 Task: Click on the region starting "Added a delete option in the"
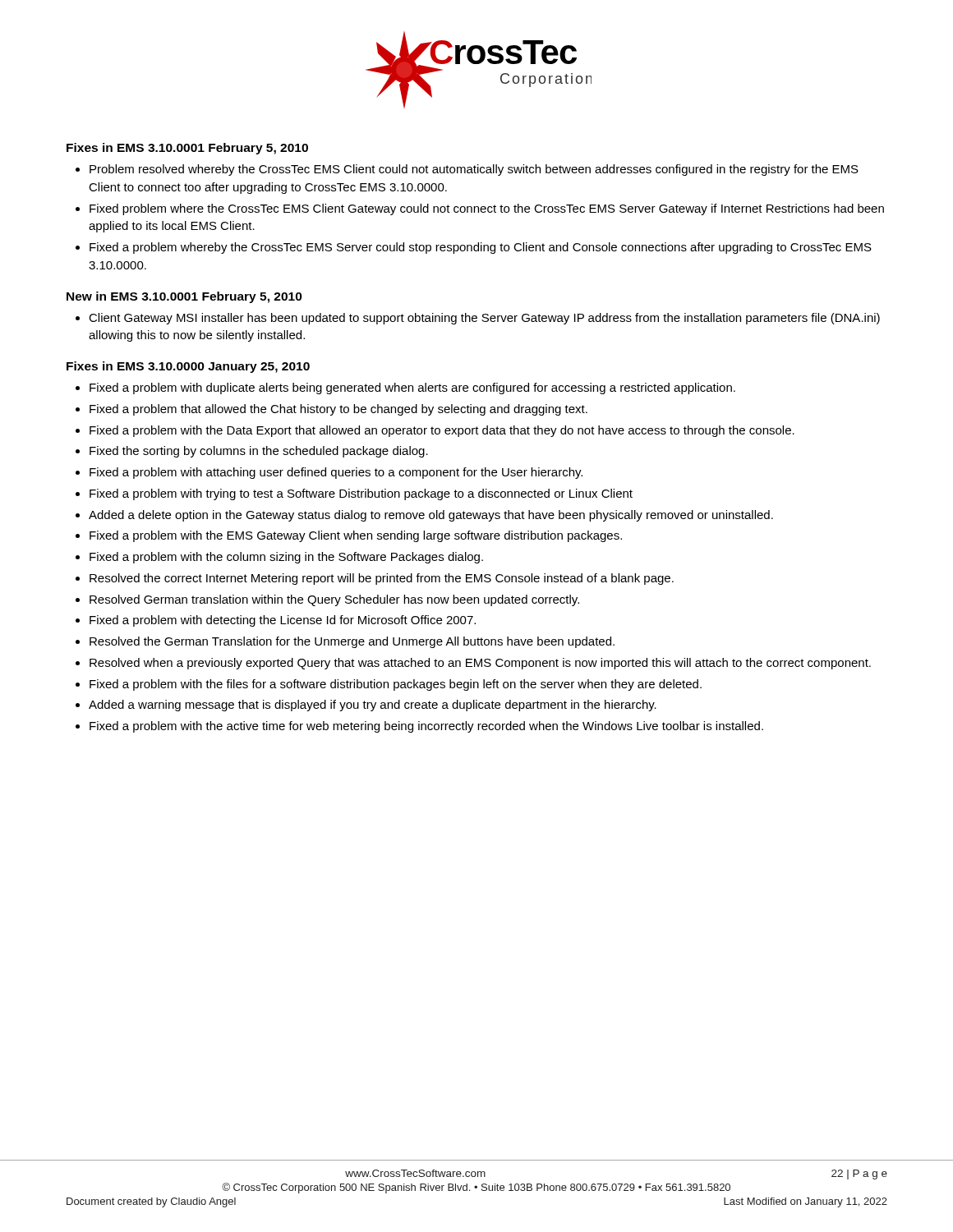click(431, 514)
